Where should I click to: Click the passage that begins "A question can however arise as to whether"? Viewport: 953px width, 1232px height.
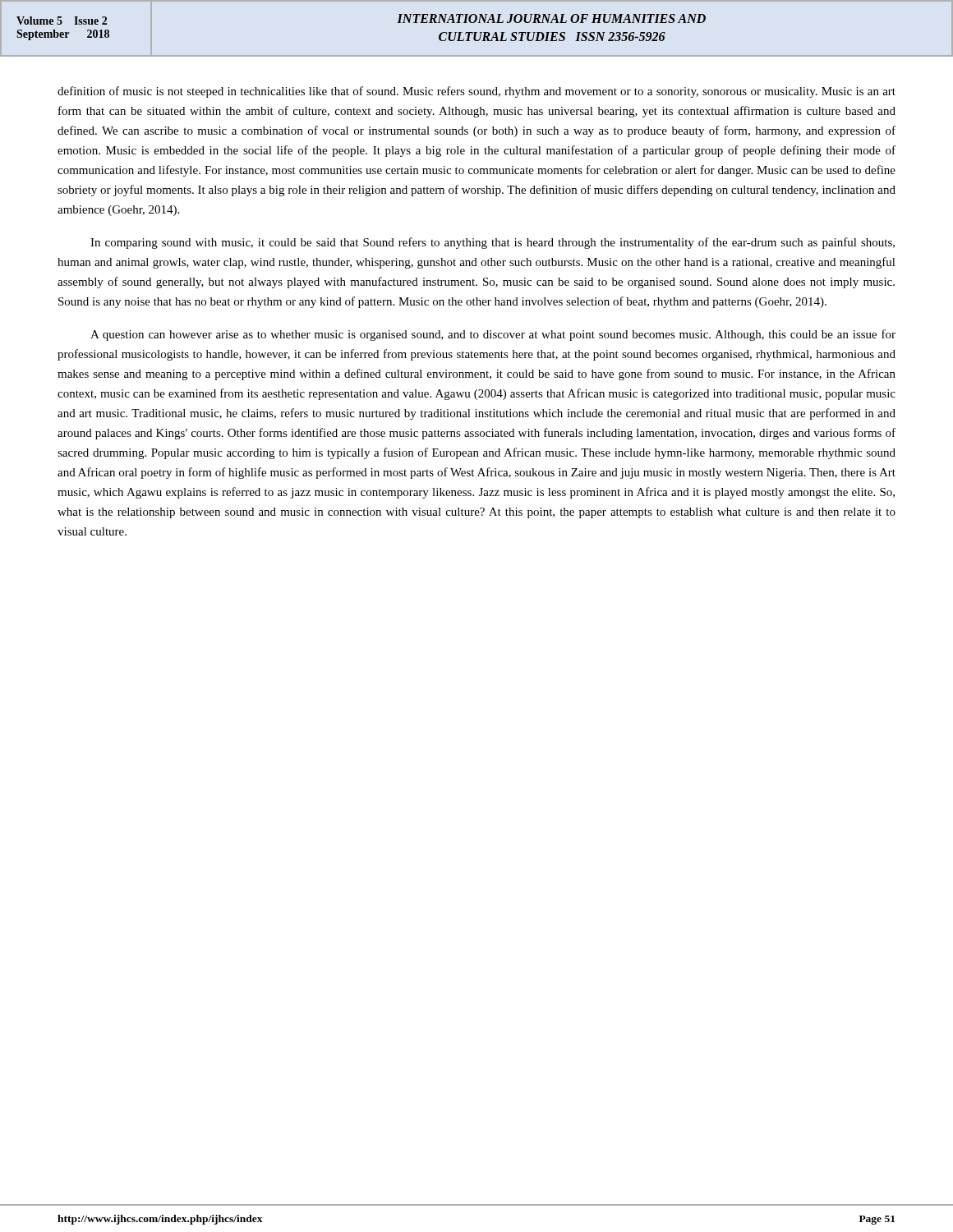476,433
